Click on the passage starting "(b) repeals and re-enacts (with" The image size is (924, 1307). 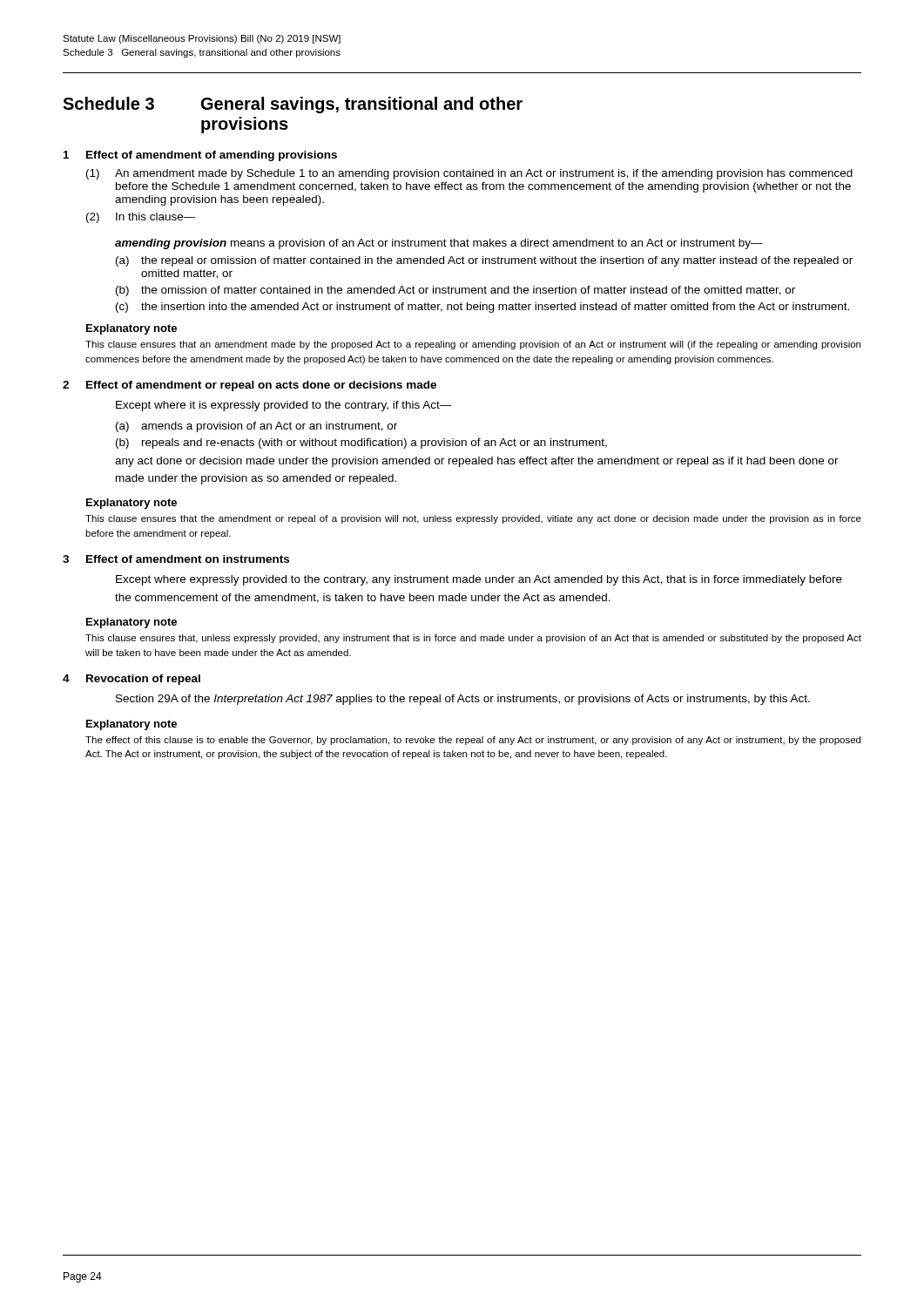[x=488, y=442]
